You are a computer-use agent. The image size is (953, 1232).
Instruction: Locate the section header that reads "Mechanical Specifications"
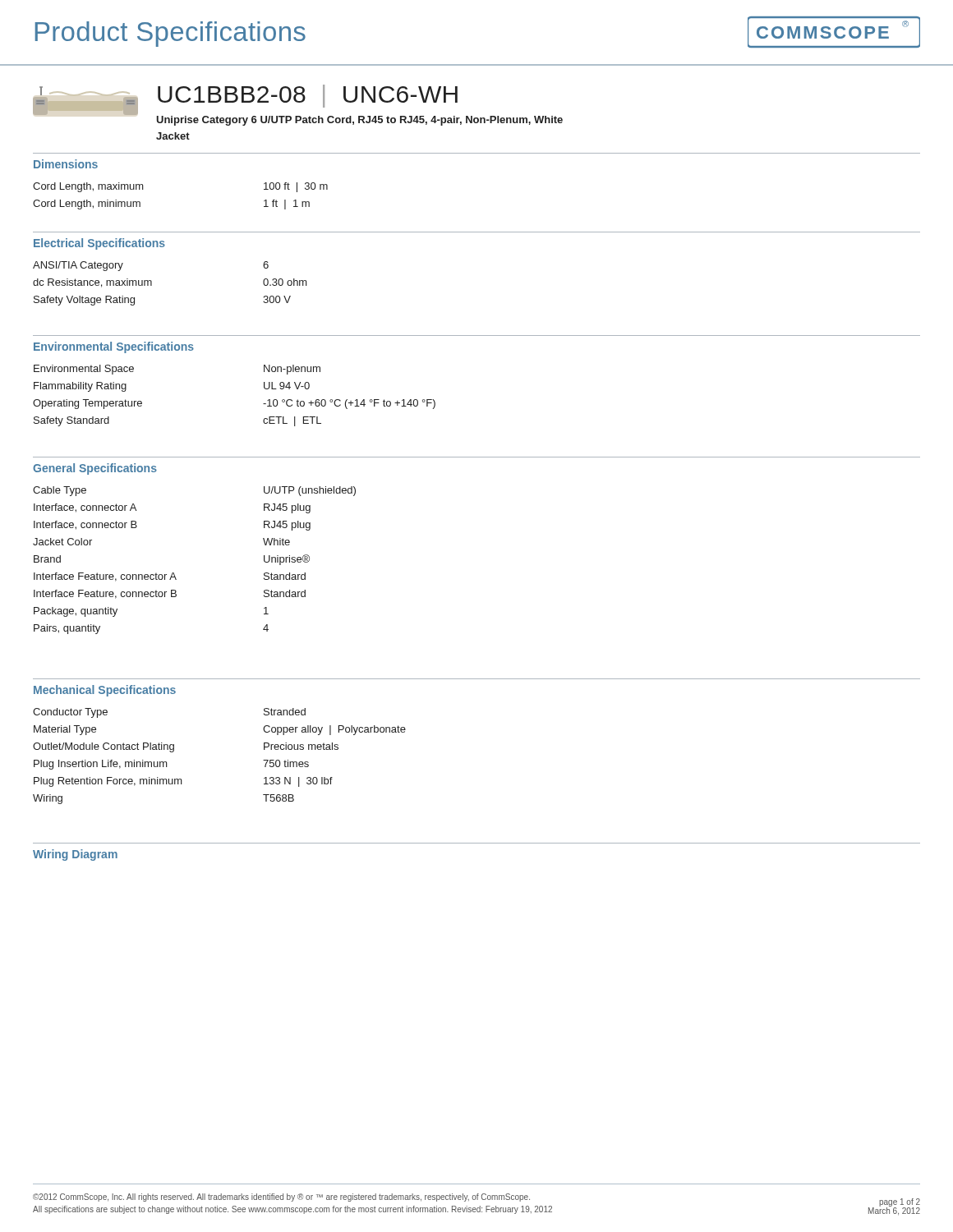click(x=104, y=690)
